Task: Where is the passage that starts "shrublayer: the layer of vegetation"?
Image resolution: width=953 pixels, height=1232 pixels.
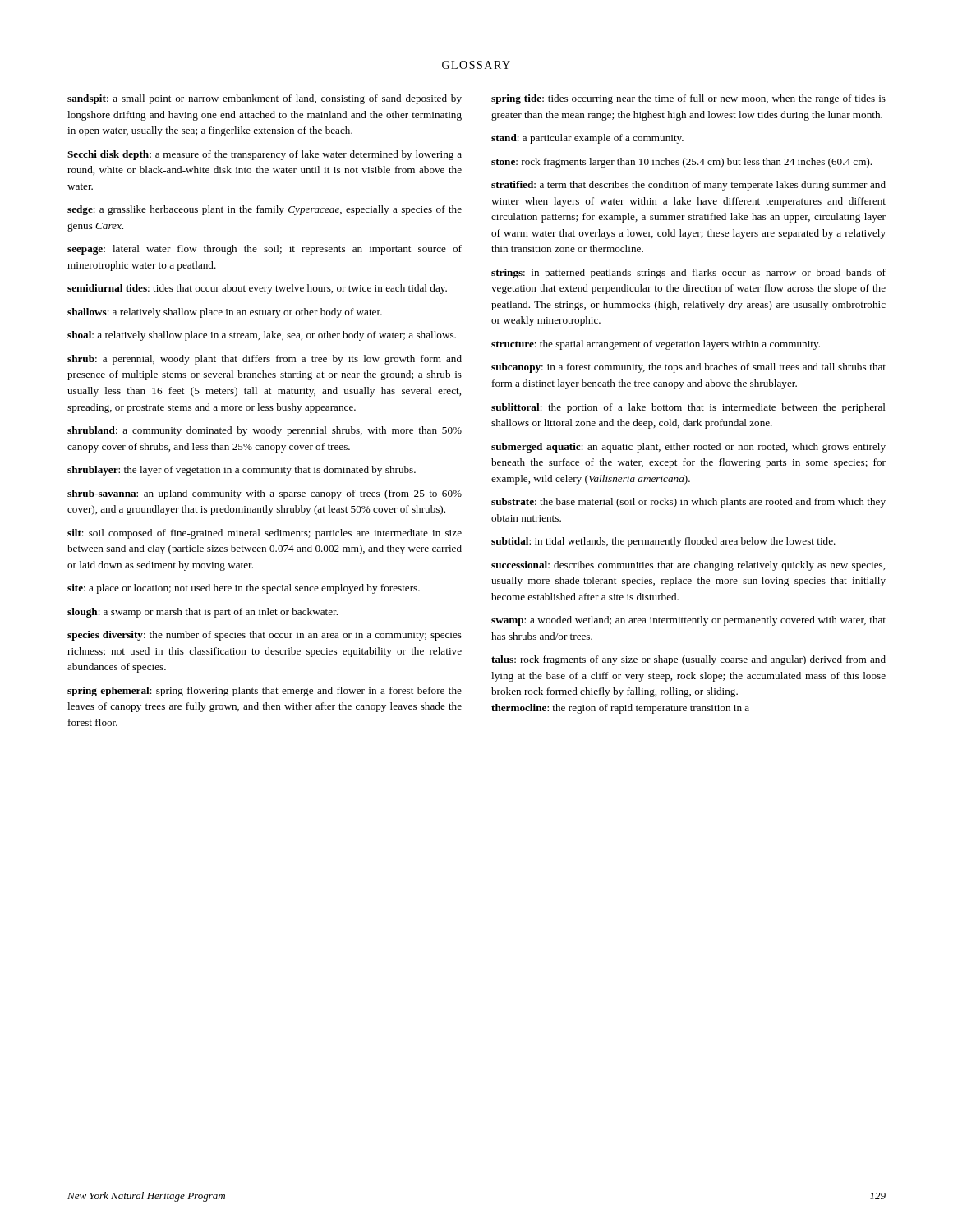Action: point(265,470)
